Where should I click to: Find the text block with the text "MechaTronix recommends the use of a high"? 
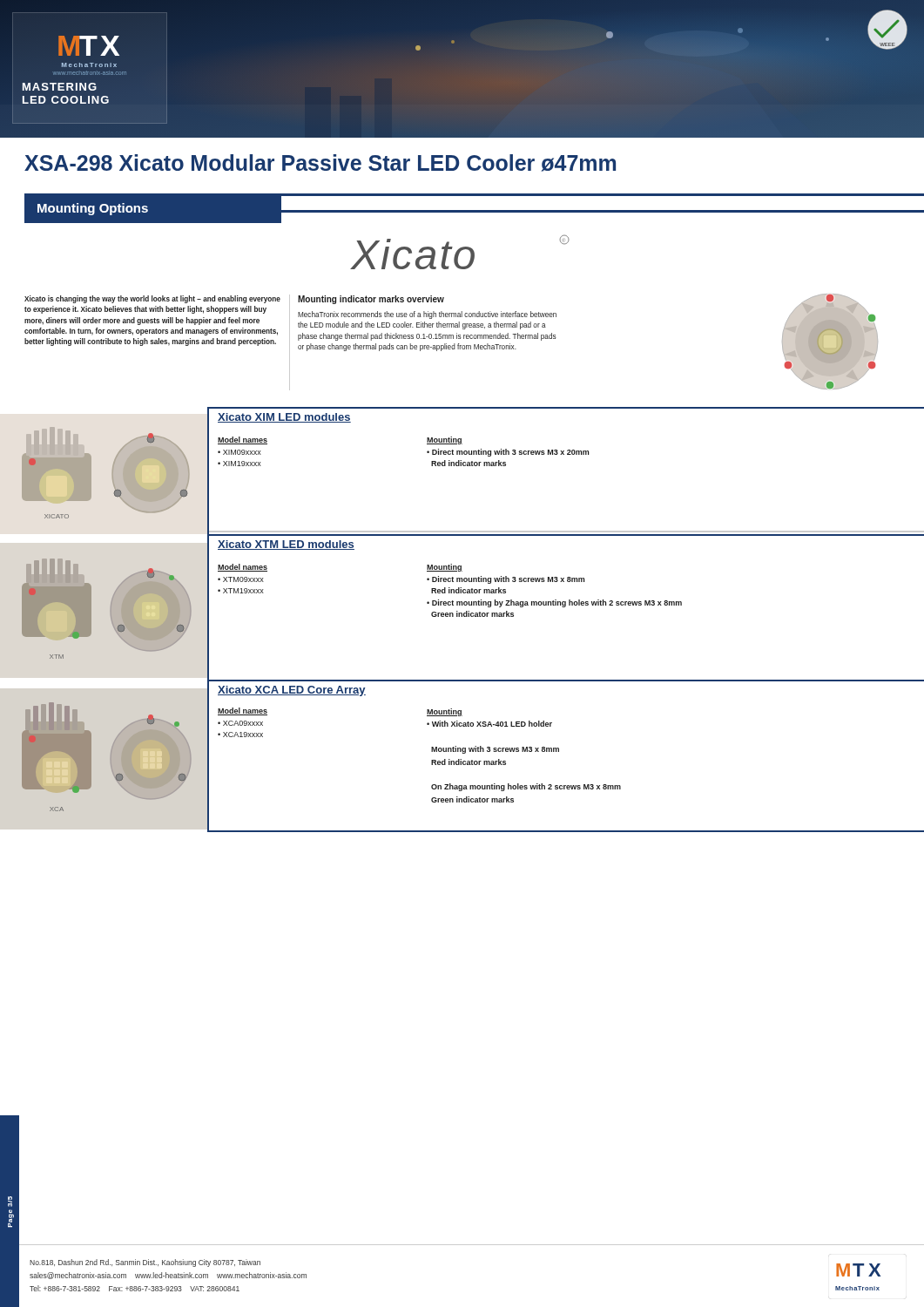428,332
